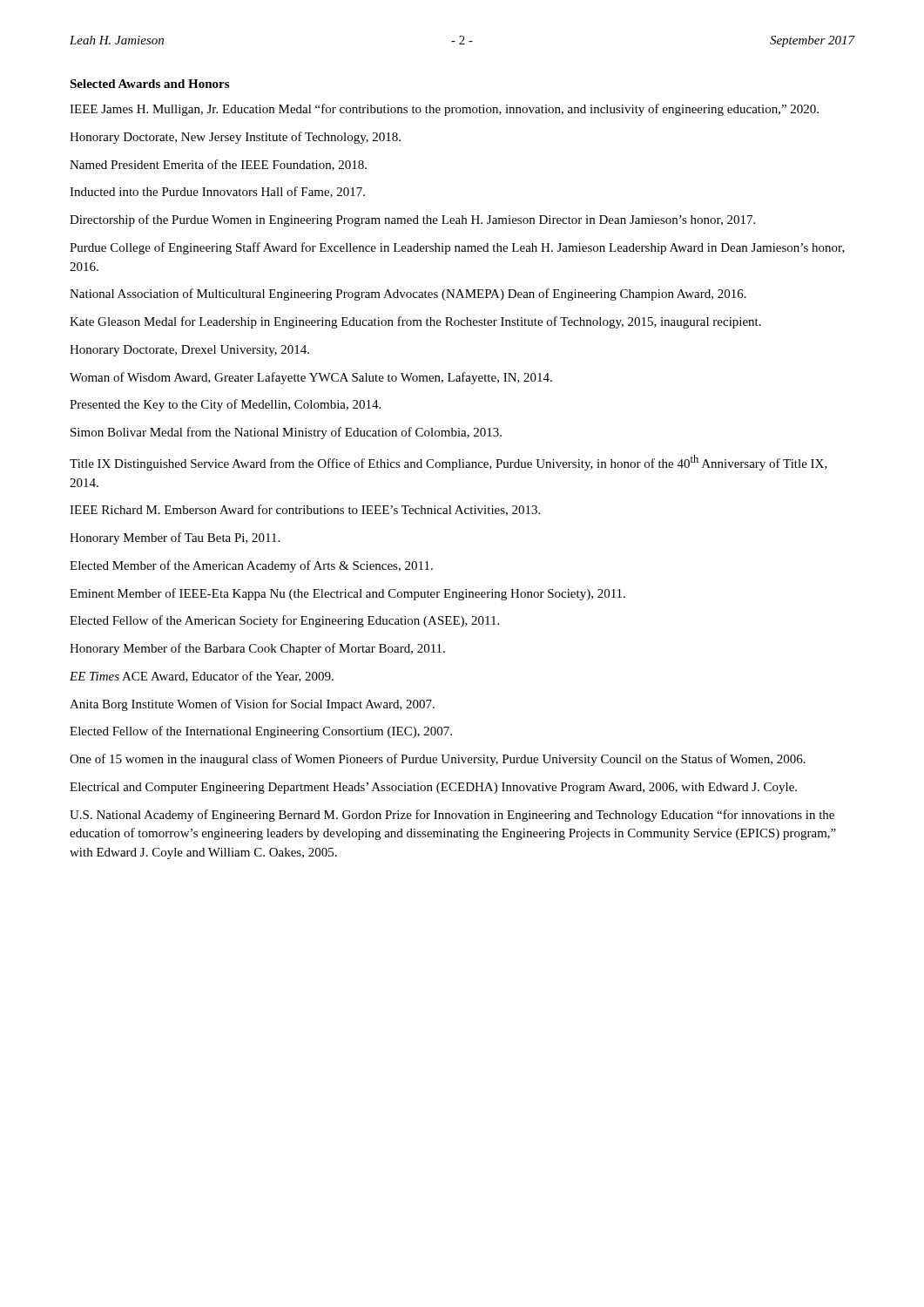Find the text block with the text "EE Times ACE Award, Educator of the Year,"
The image size is (924, 1307).
point(202,676)
